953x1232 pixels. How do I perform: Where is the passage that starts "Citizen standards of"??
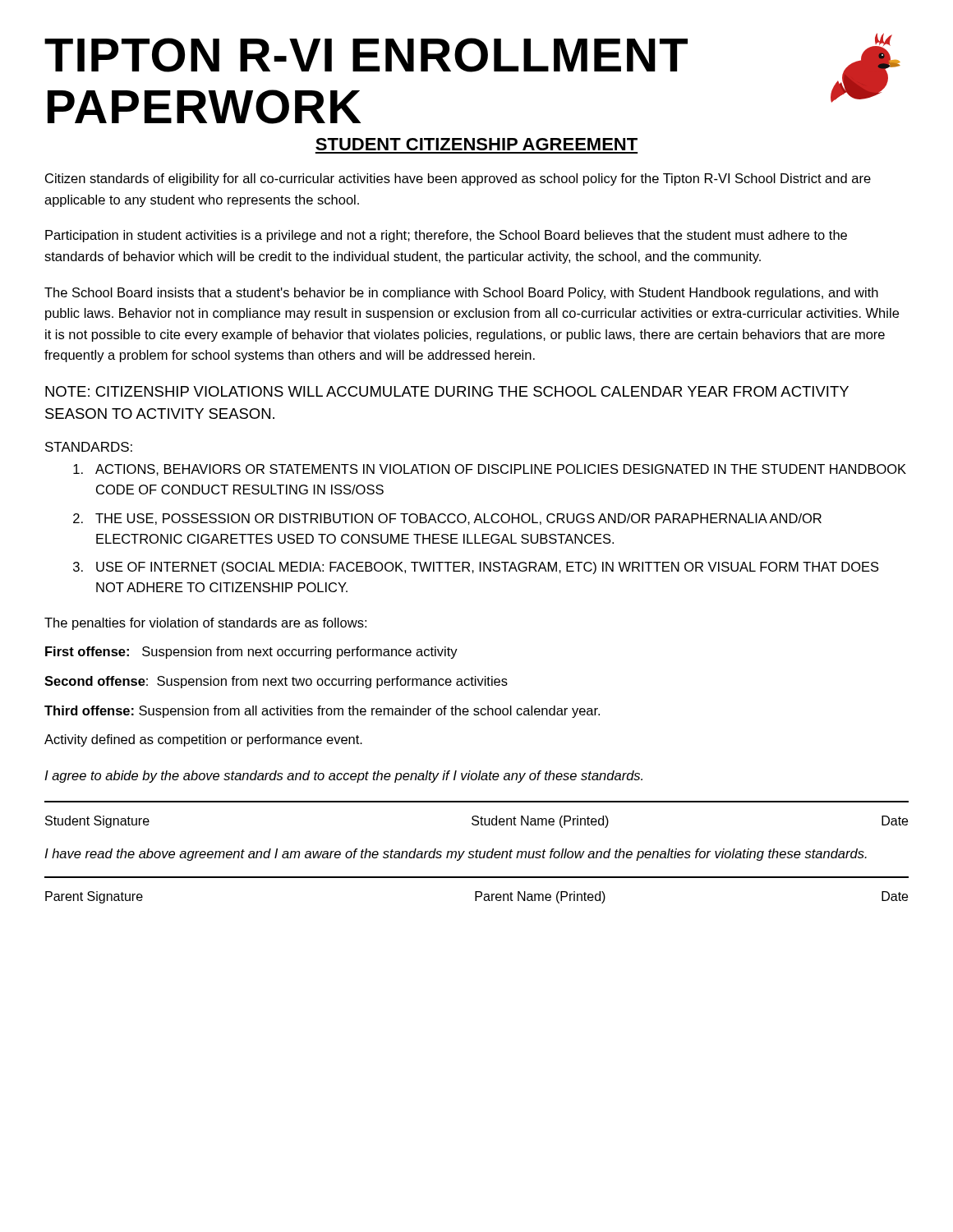458,189
